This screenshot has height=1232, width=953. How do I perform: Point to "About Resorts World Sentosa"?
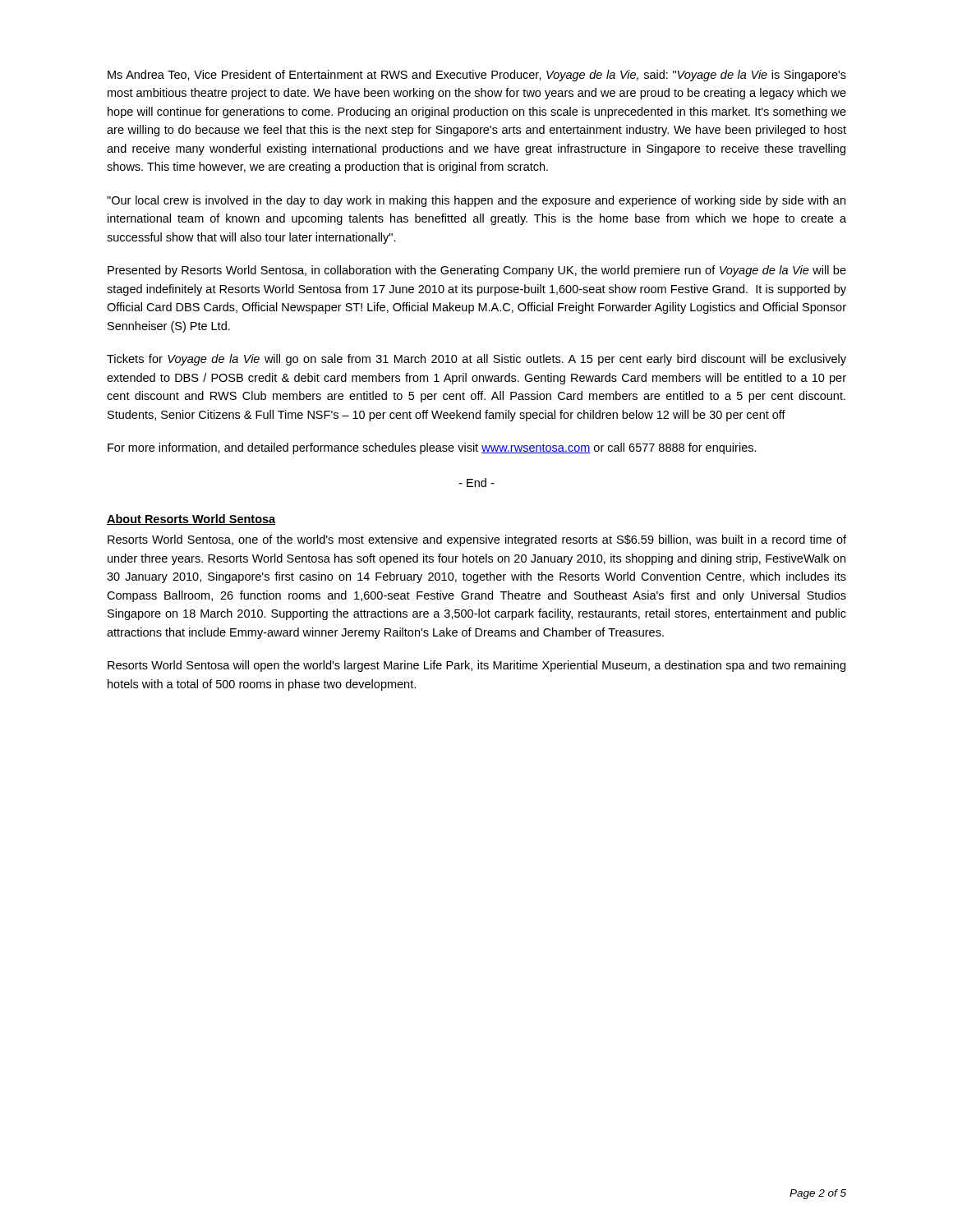[191, 519]
